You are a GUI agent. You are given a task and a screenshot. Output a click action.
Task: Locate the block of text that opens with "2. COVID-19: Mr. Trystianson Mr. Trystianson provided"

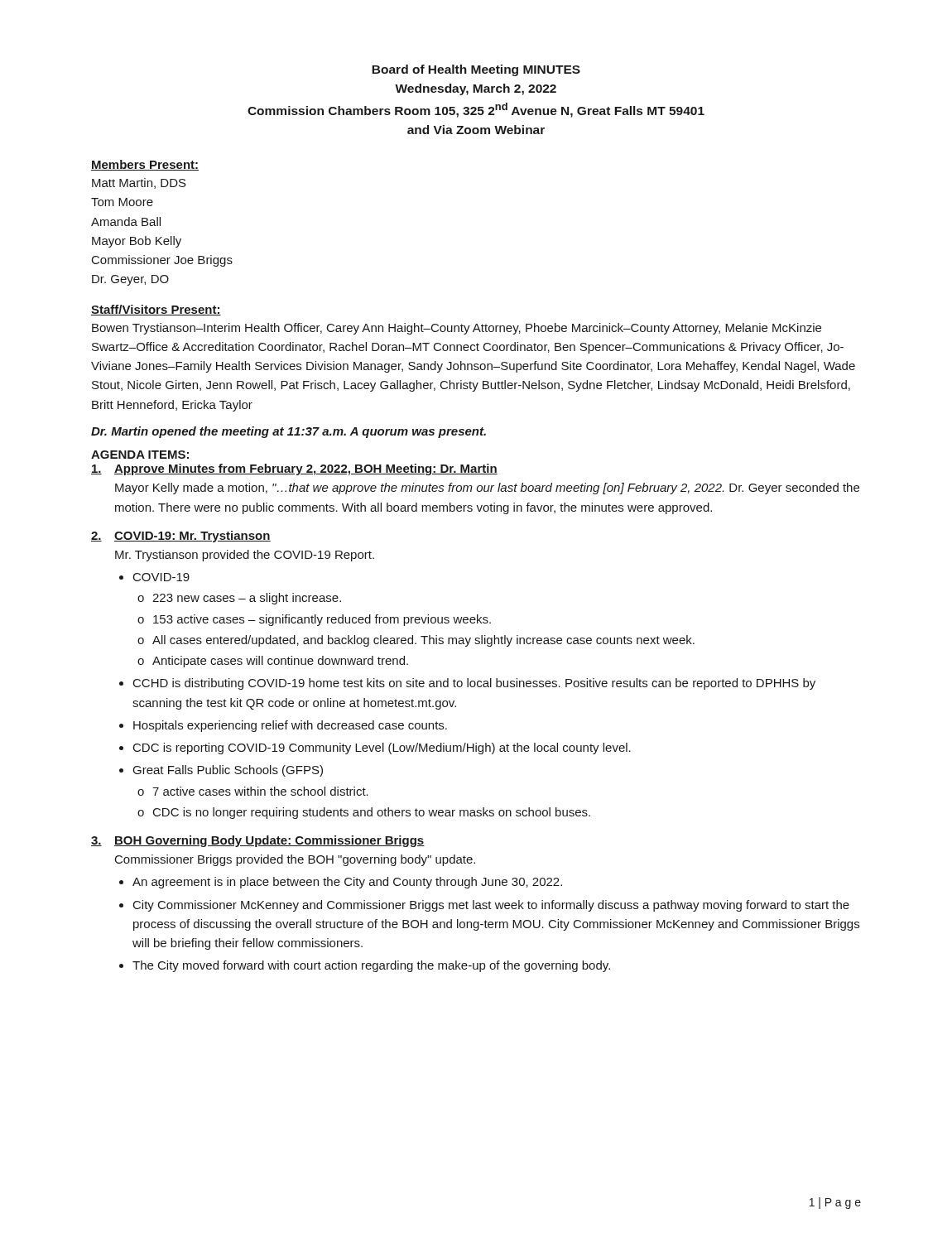coord(476,675)
